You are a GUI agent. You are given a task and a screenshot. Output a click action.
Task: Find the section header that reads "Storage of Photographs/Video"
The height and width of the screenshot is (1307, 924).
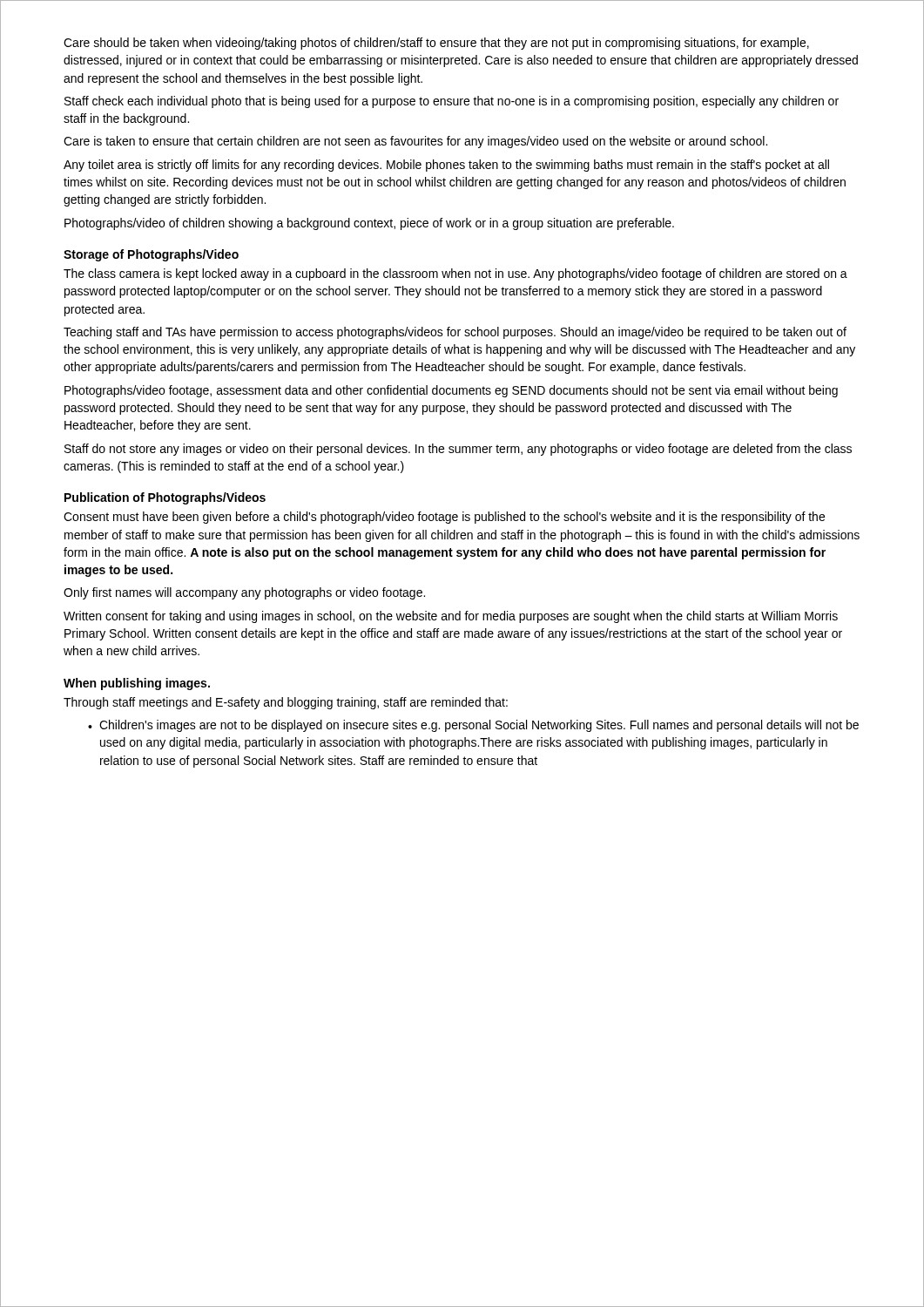click(x=151, y=254)
